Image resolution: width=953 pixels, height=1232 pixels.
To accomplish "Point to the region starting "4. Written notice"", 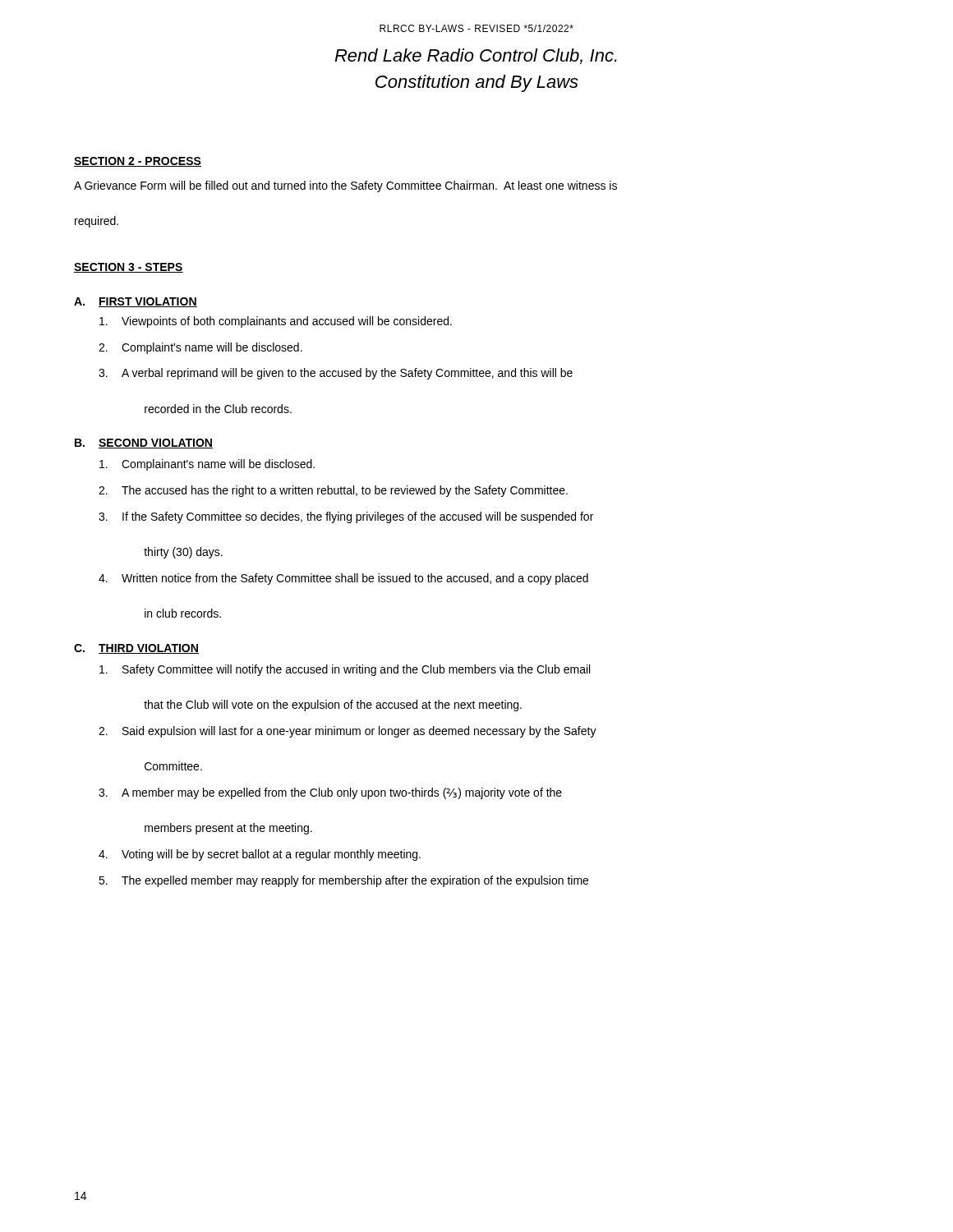I will 343,579.
